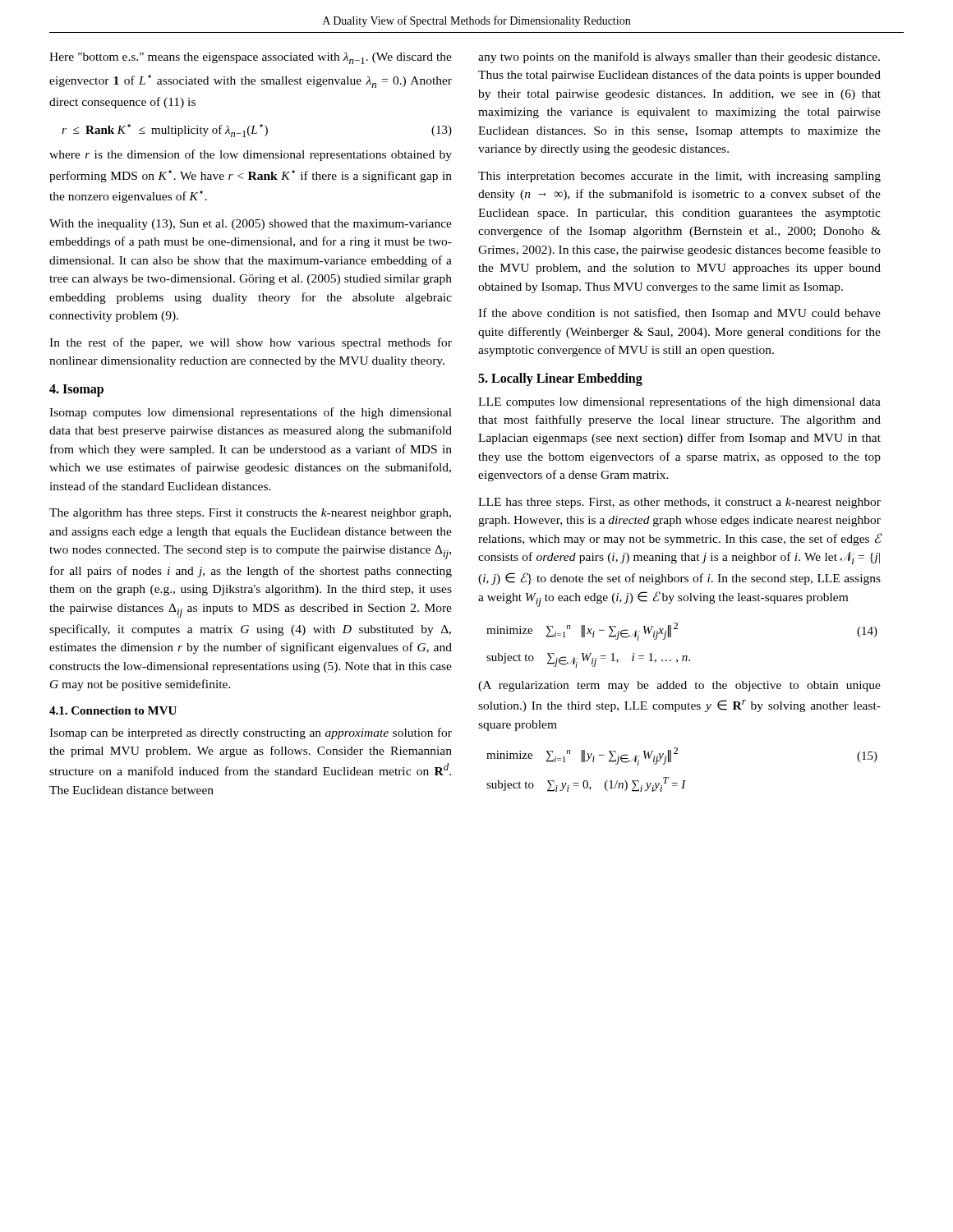Locate the formula with the text "r ≤ Rank K⋆ ≤ multiplicity of λn−1(L⋆)"
This screenshot has width=953, height=1232.
tap(251, 130)
